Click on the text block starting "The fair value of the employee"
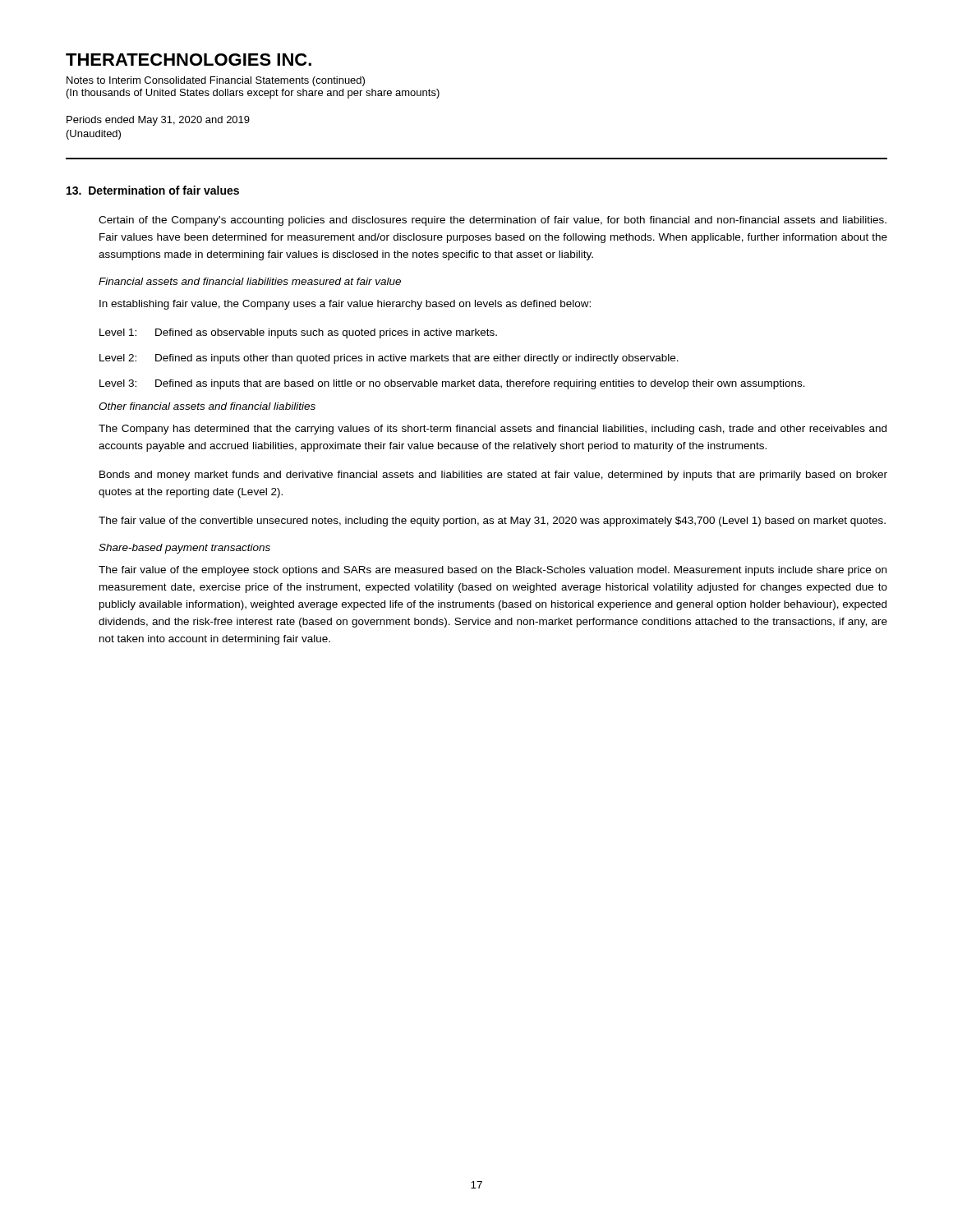 coord(493,604)
